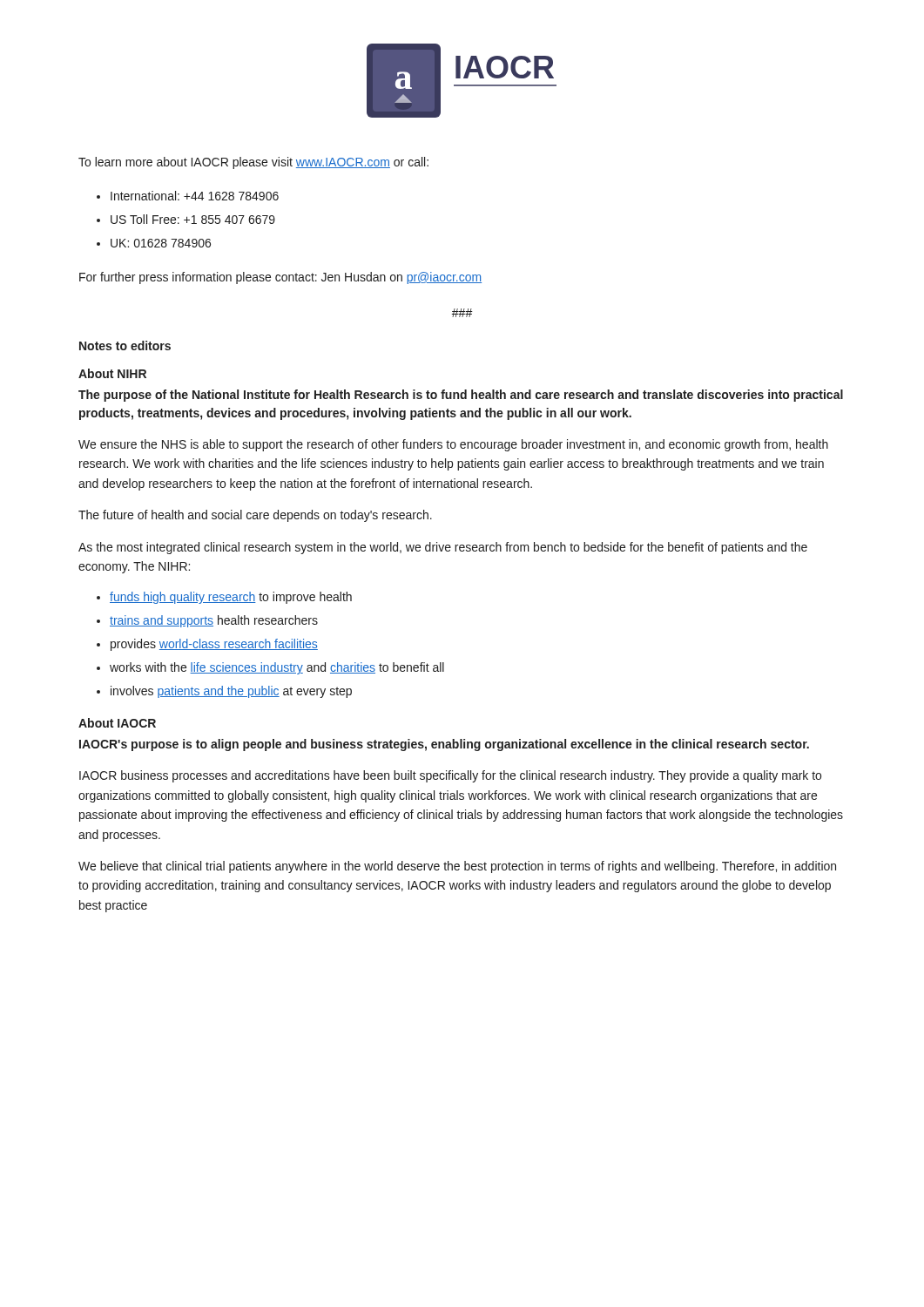
Task: Where does it say "US Toll Free: +1 855 407 6679"?
Action: click(193, 220)
